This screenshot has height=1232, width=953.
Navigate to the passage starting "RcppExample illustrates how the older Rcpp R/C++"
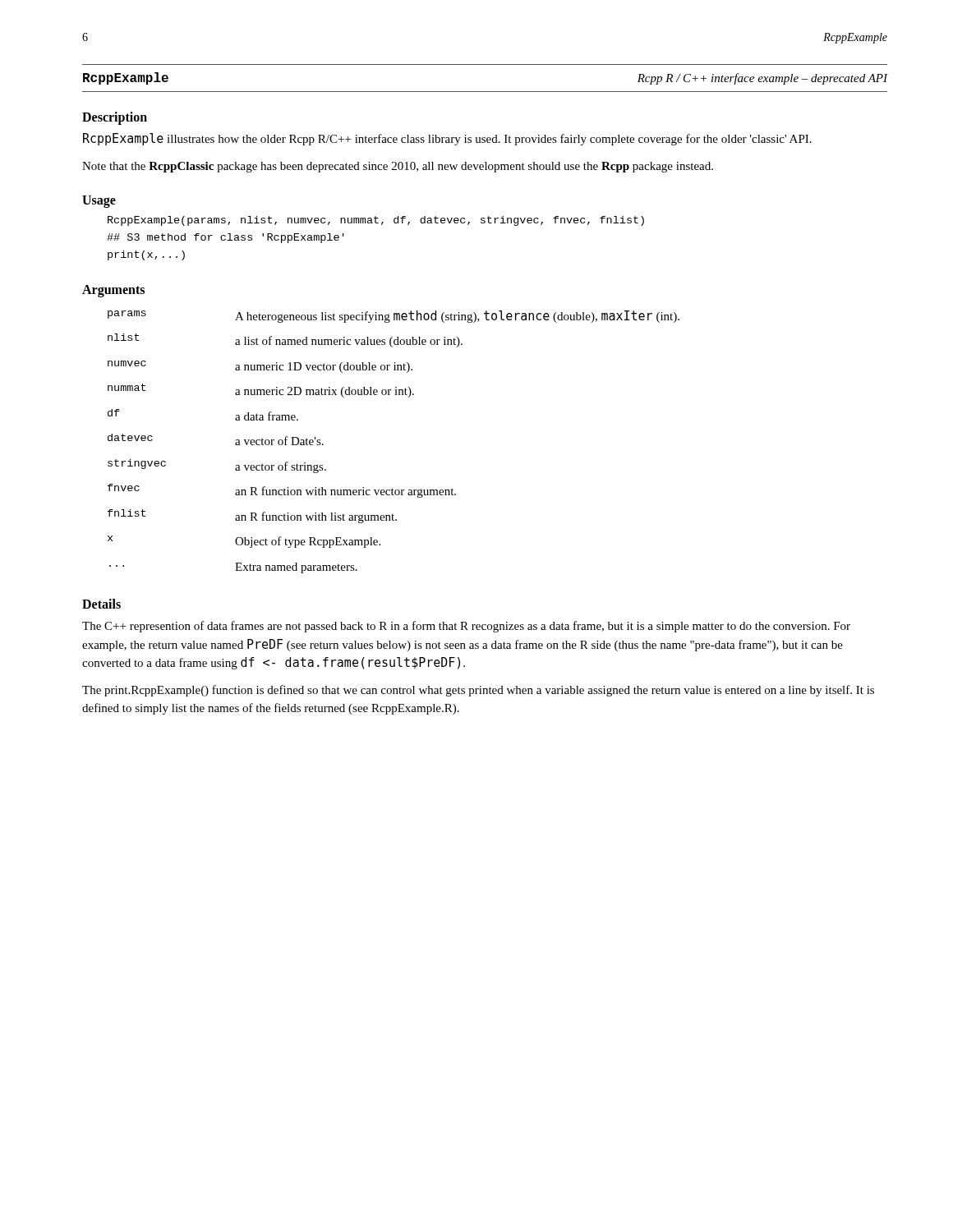447,139
